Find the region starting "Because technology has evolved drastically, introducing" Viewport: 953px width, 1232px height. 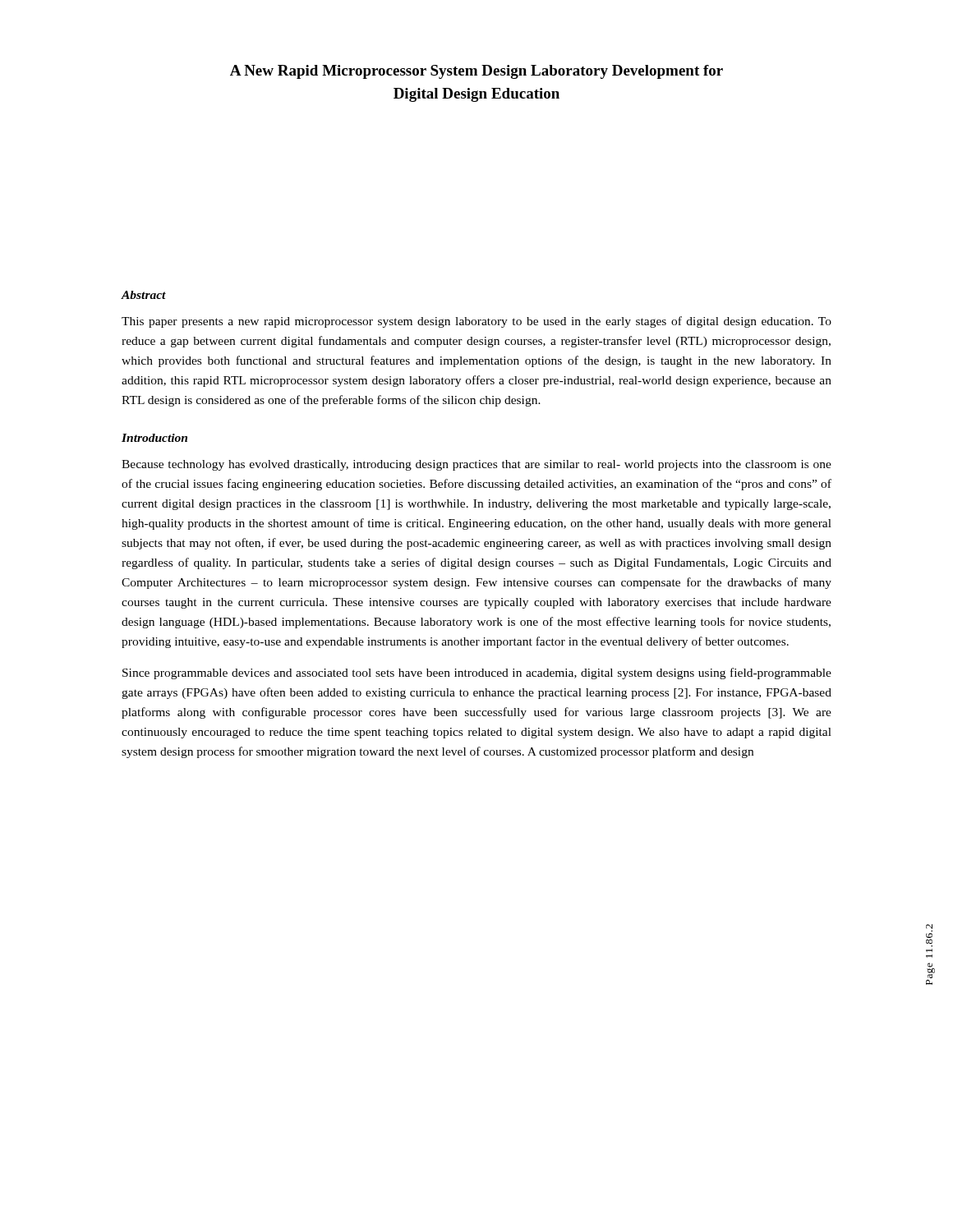click(476, 553)
